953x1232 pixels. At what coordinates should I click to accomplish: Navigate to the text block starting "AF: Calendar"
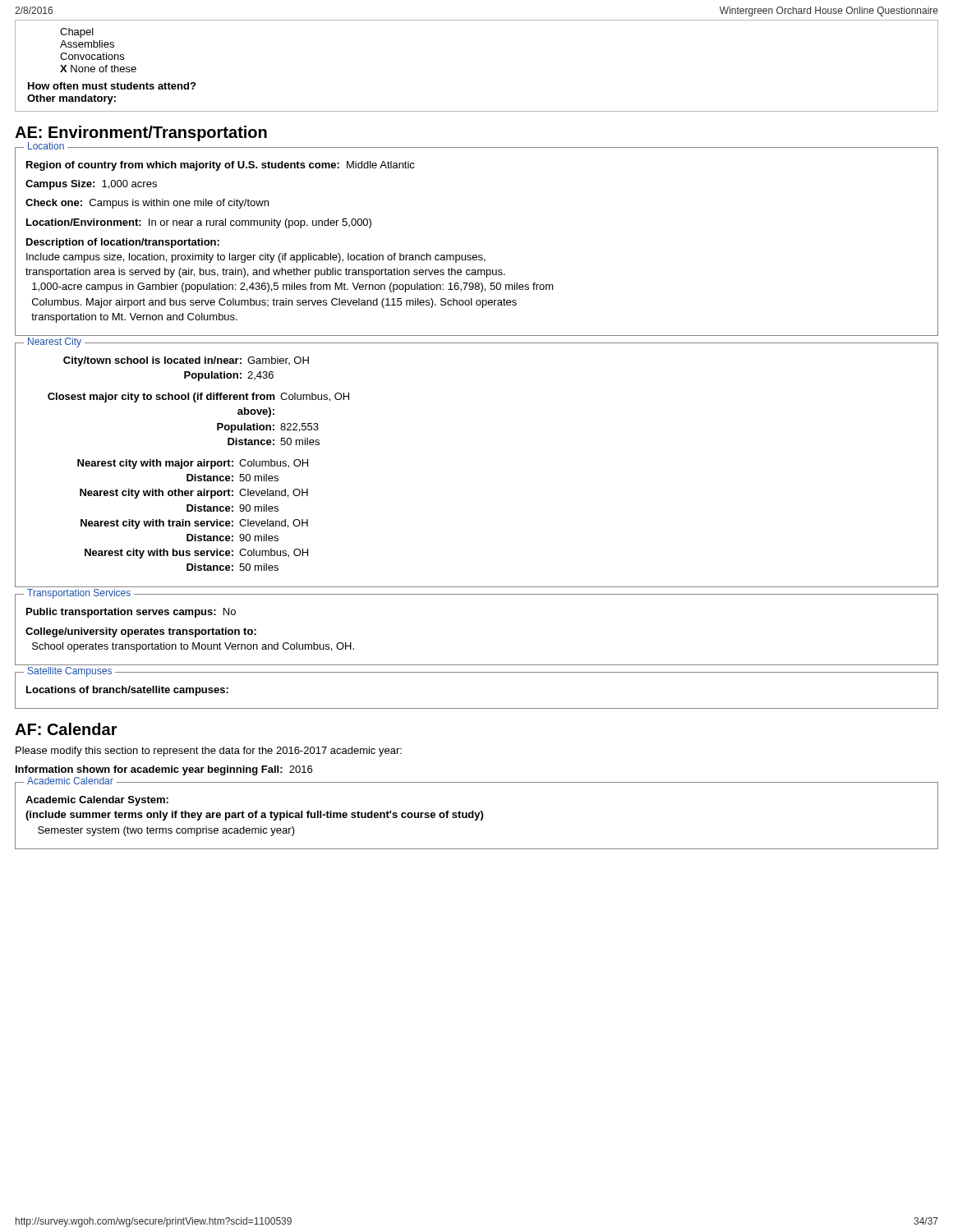(x=66, y=730)
